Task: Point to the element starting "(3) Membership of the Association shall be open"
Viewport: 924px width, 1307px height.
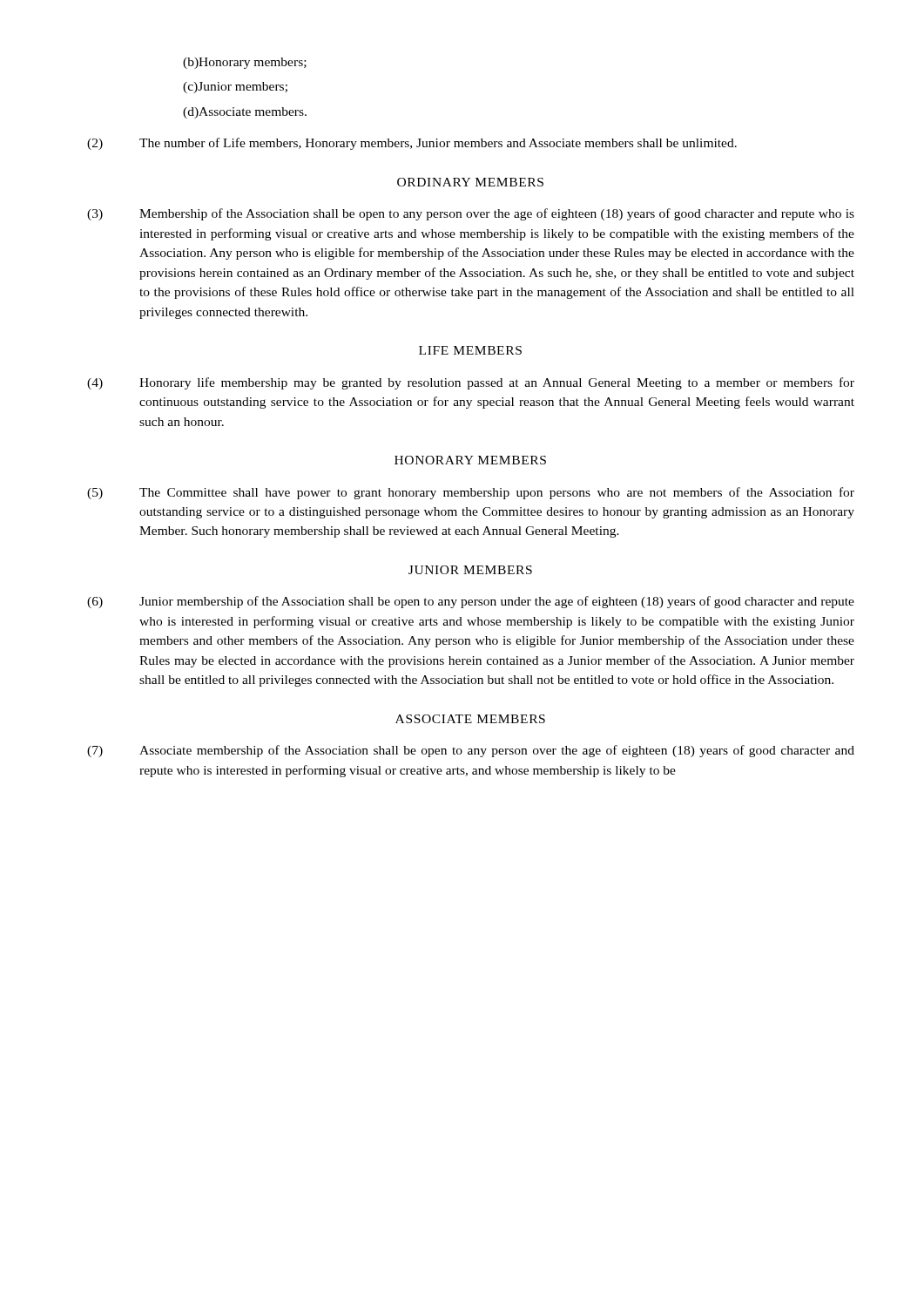Action: click(471, 263)
